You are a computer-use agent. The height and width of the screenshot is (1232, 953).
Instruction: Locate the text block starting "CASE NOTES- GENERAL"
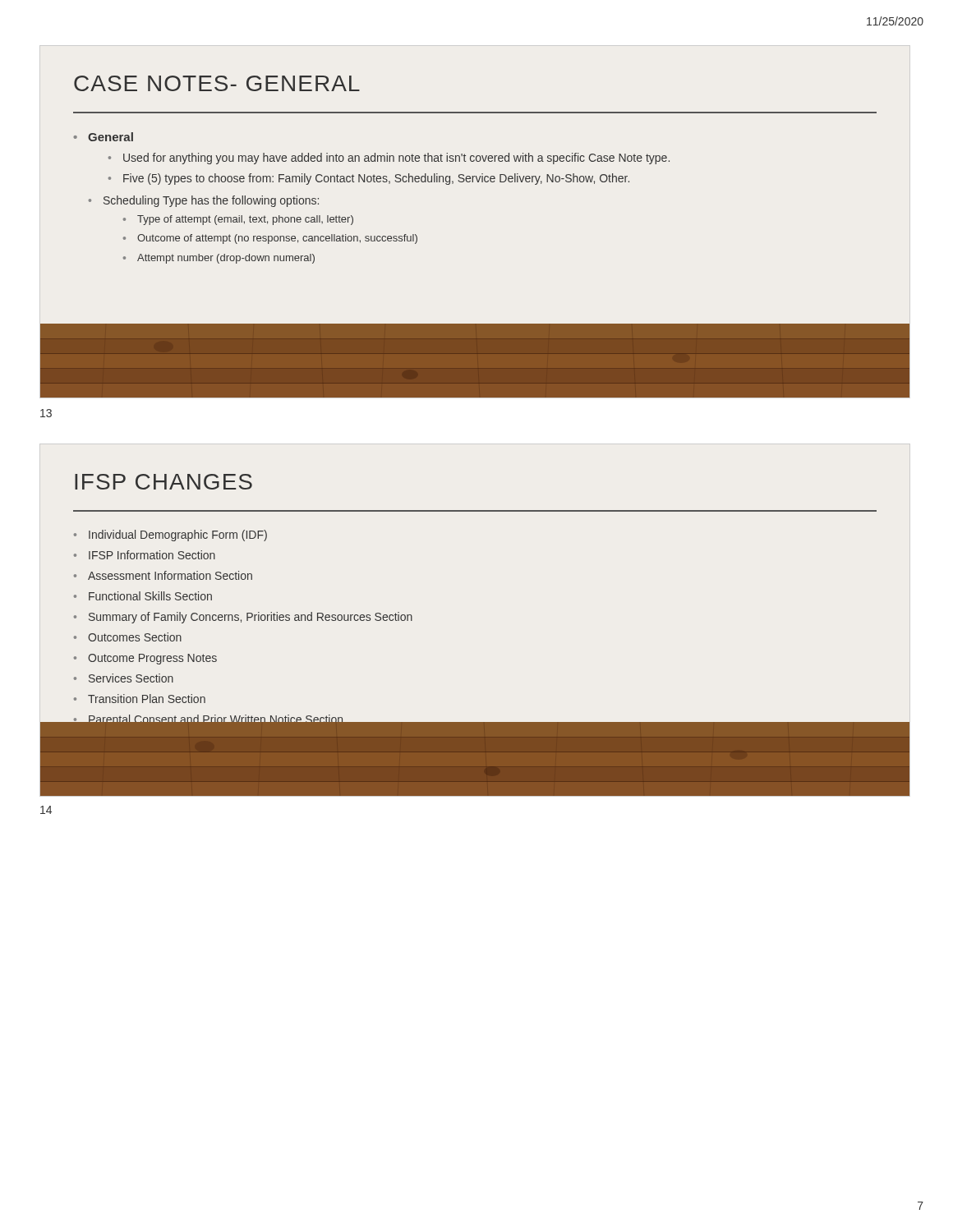(217, 83)
